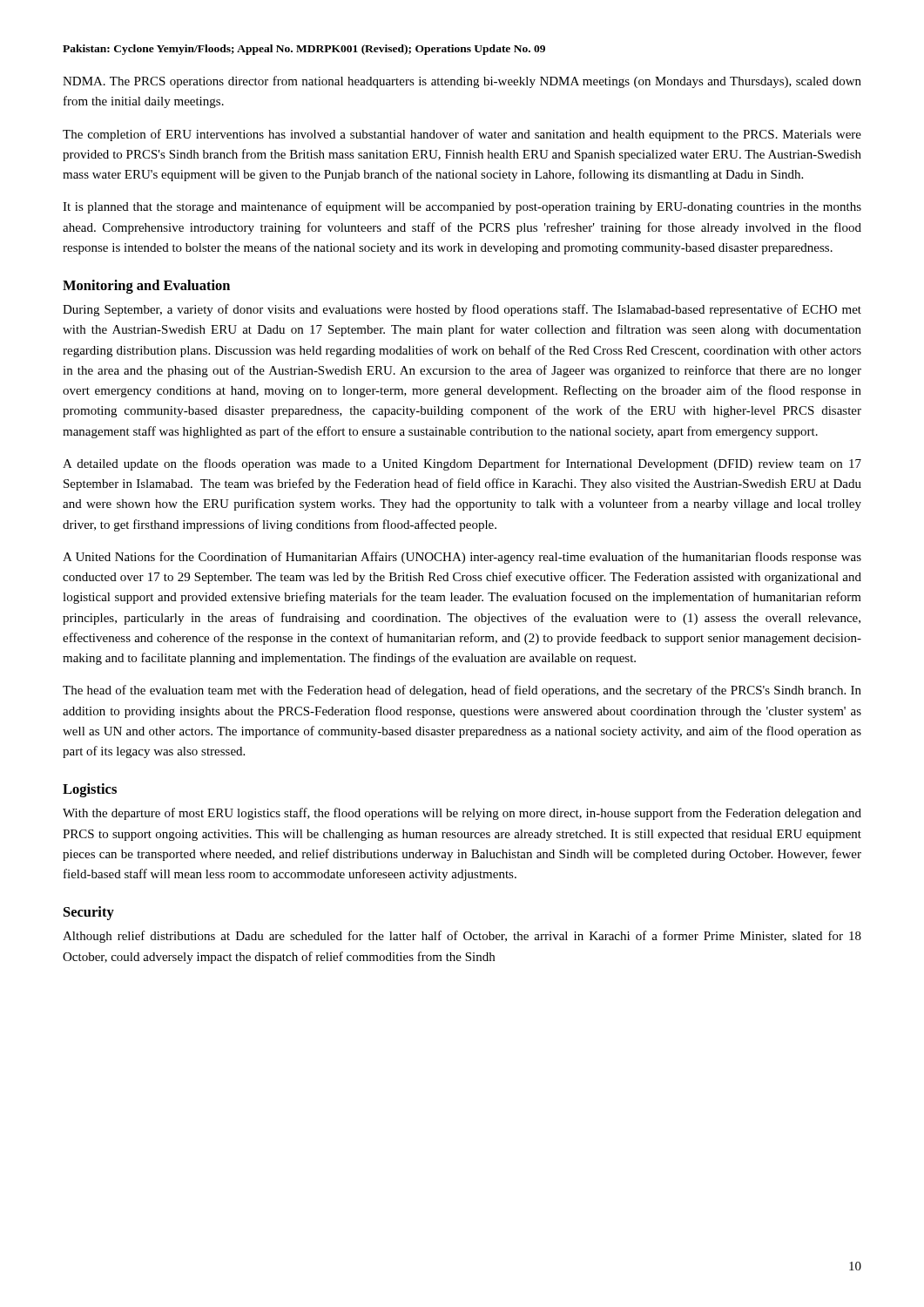Point to the block beginning "NDMA. The PRCS operations director"
This screenshot has width=924, height=1307.
tap(462, 91)
